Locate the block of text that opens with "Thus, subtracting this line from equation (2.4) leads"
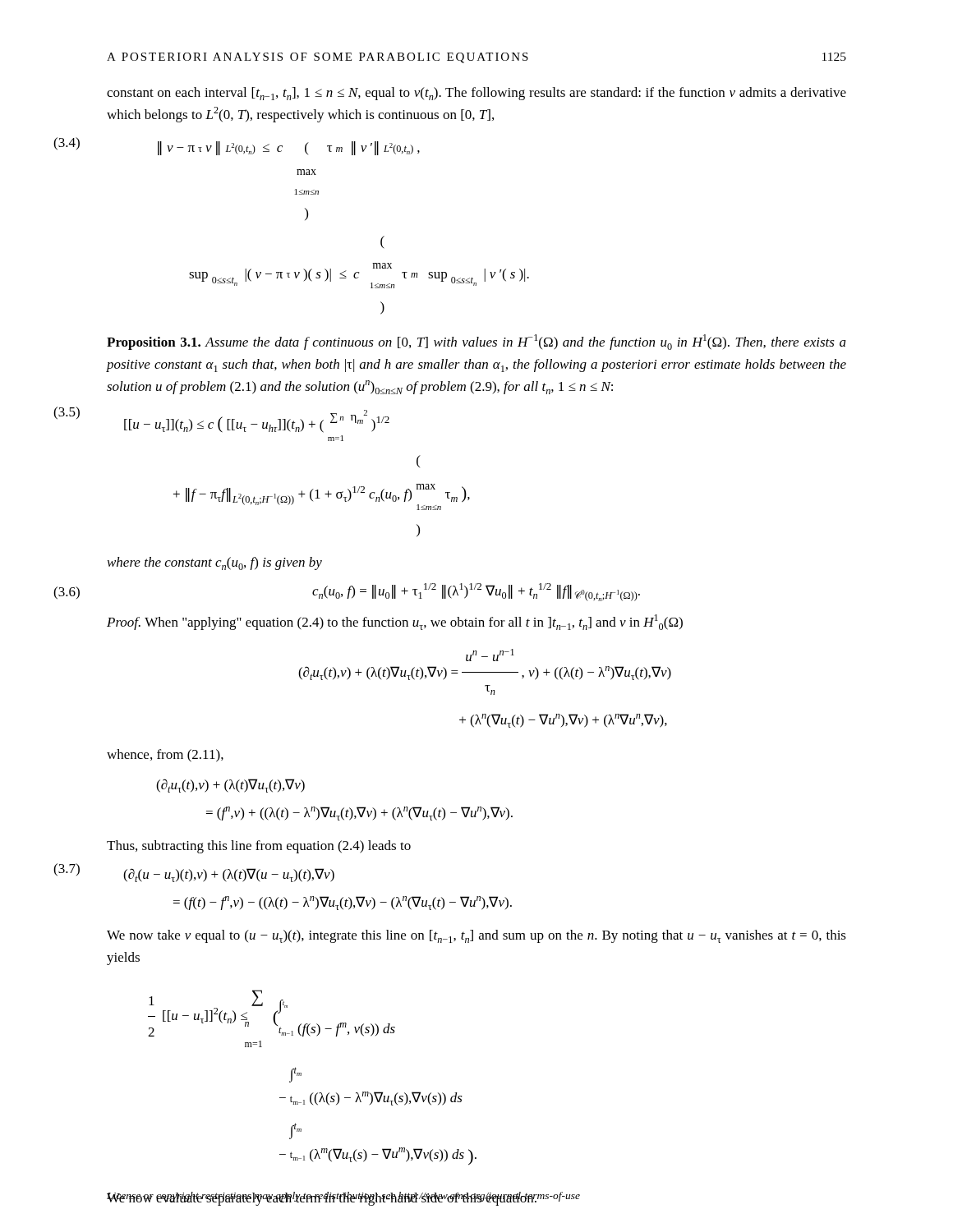The image size is (953, 1232). click(x=259, y=846)
